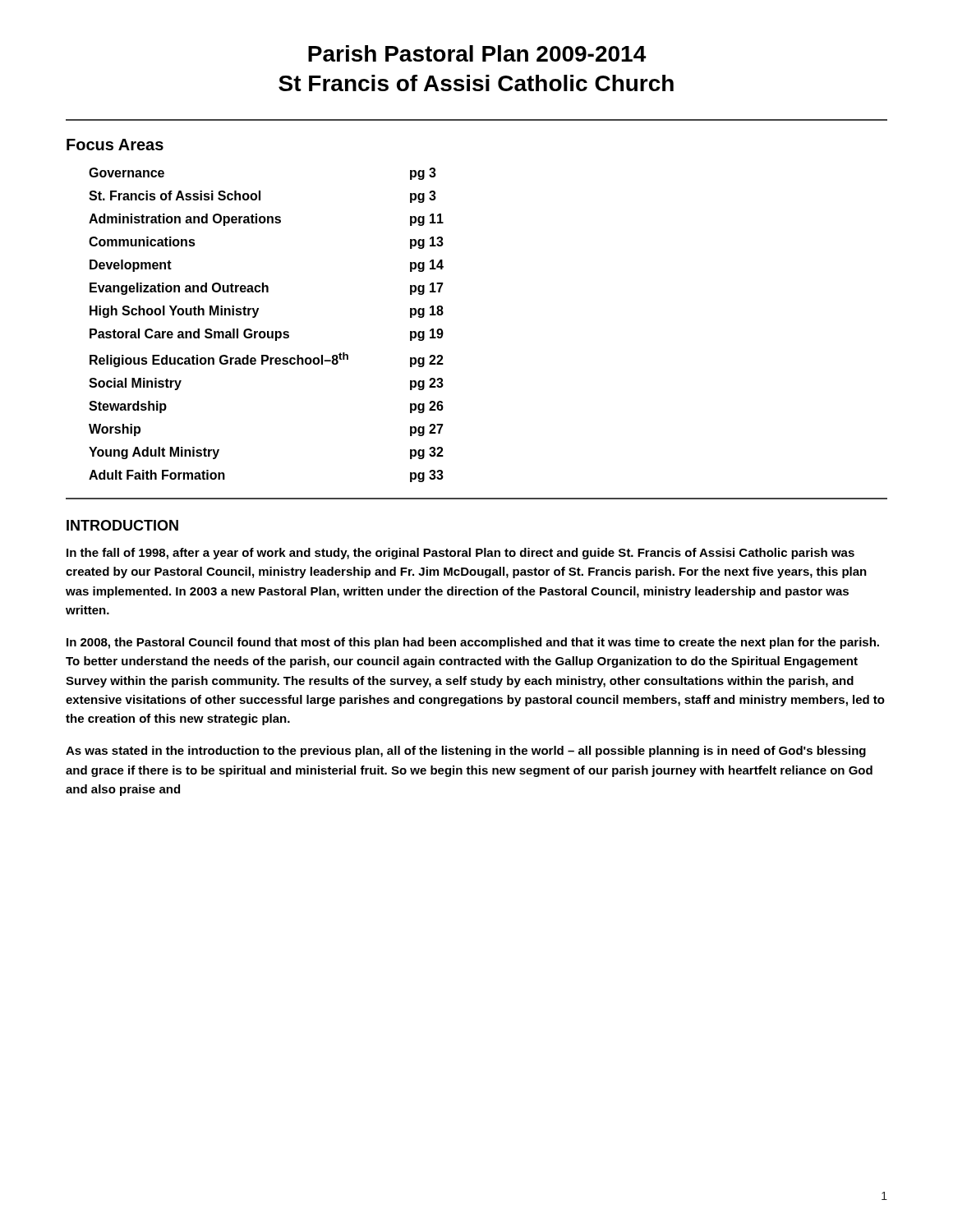Click on the passage starting "Young Adult Ministrypg 32"
Viewport: 953px width, 1232px height.
tap(152, 453)
